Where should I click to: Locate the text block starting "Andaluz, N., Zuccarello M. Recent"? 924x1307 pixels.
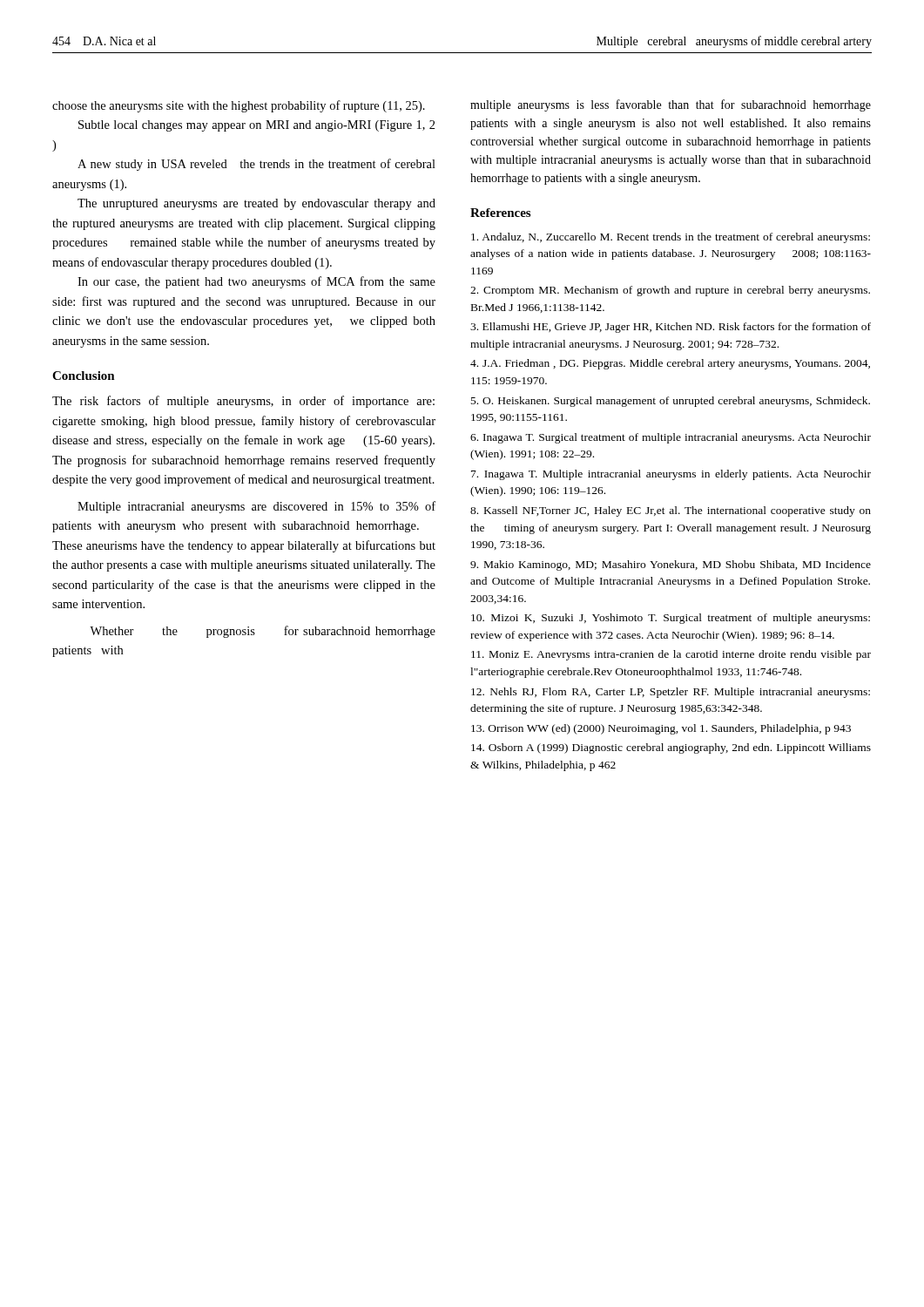pyautogui.click(x=671, y=501)
